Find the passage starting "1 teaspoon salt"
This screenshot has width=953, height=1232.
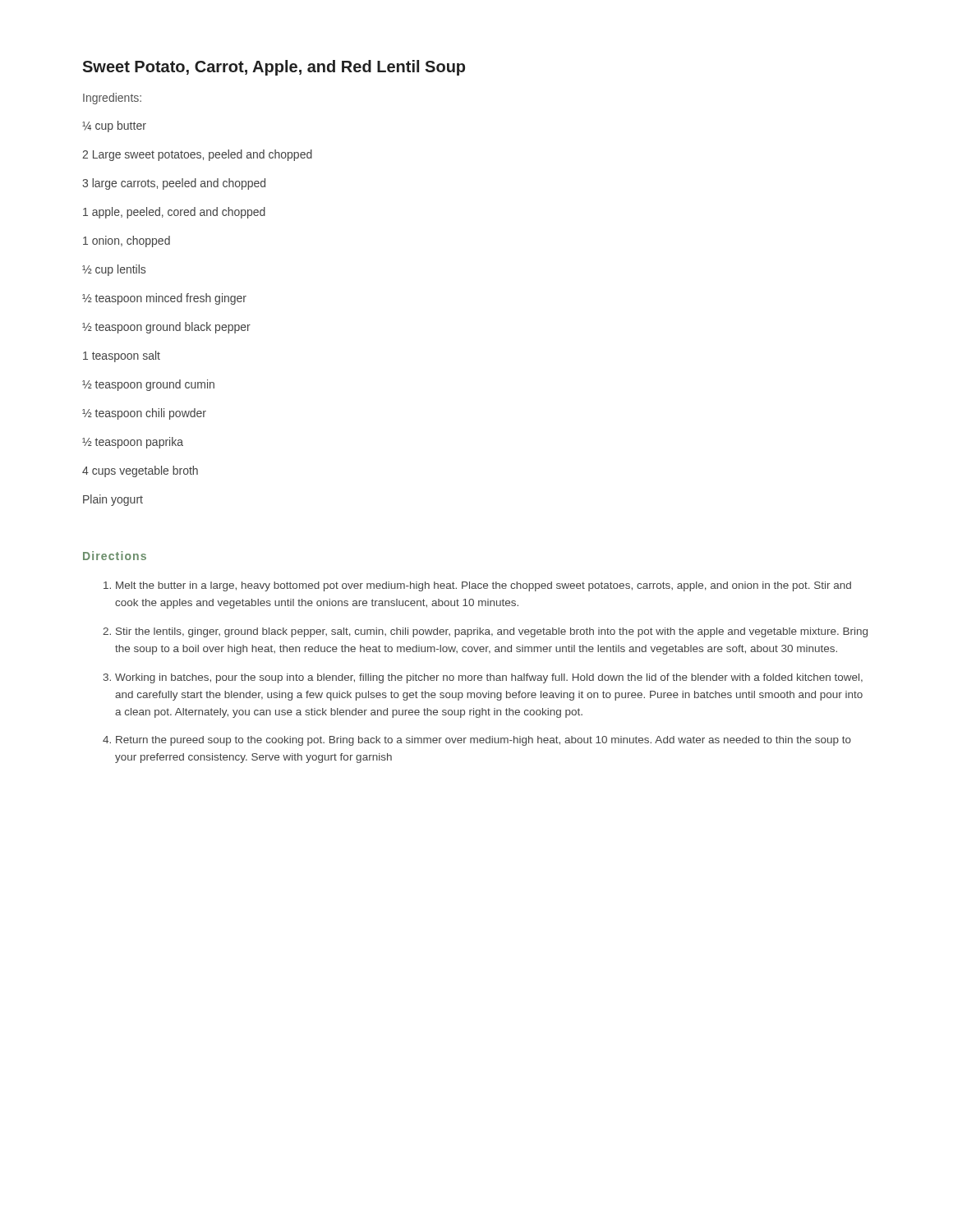(x=121, y=356)
